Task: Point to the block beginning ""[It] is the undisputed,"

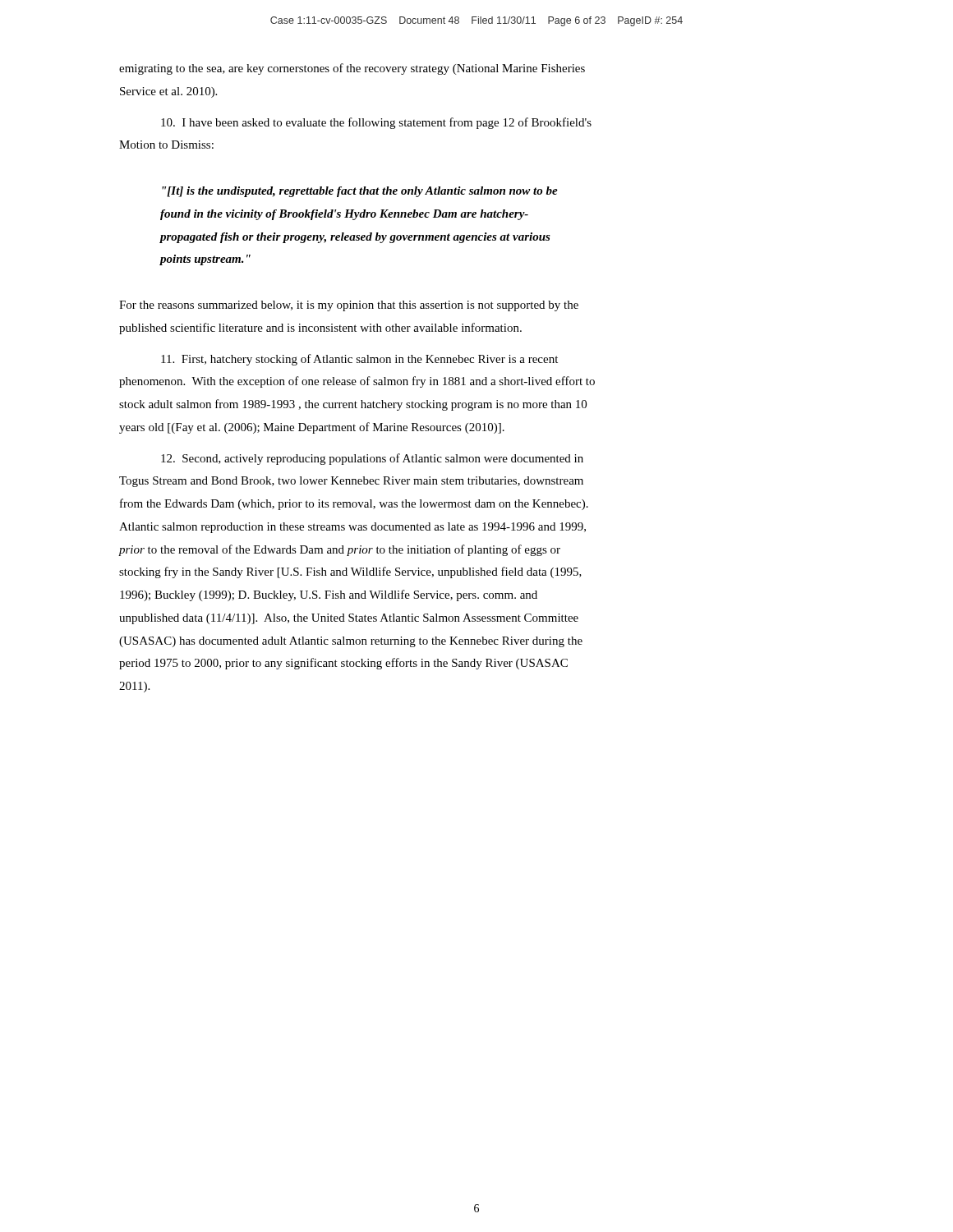Action: tap(497, 225)
